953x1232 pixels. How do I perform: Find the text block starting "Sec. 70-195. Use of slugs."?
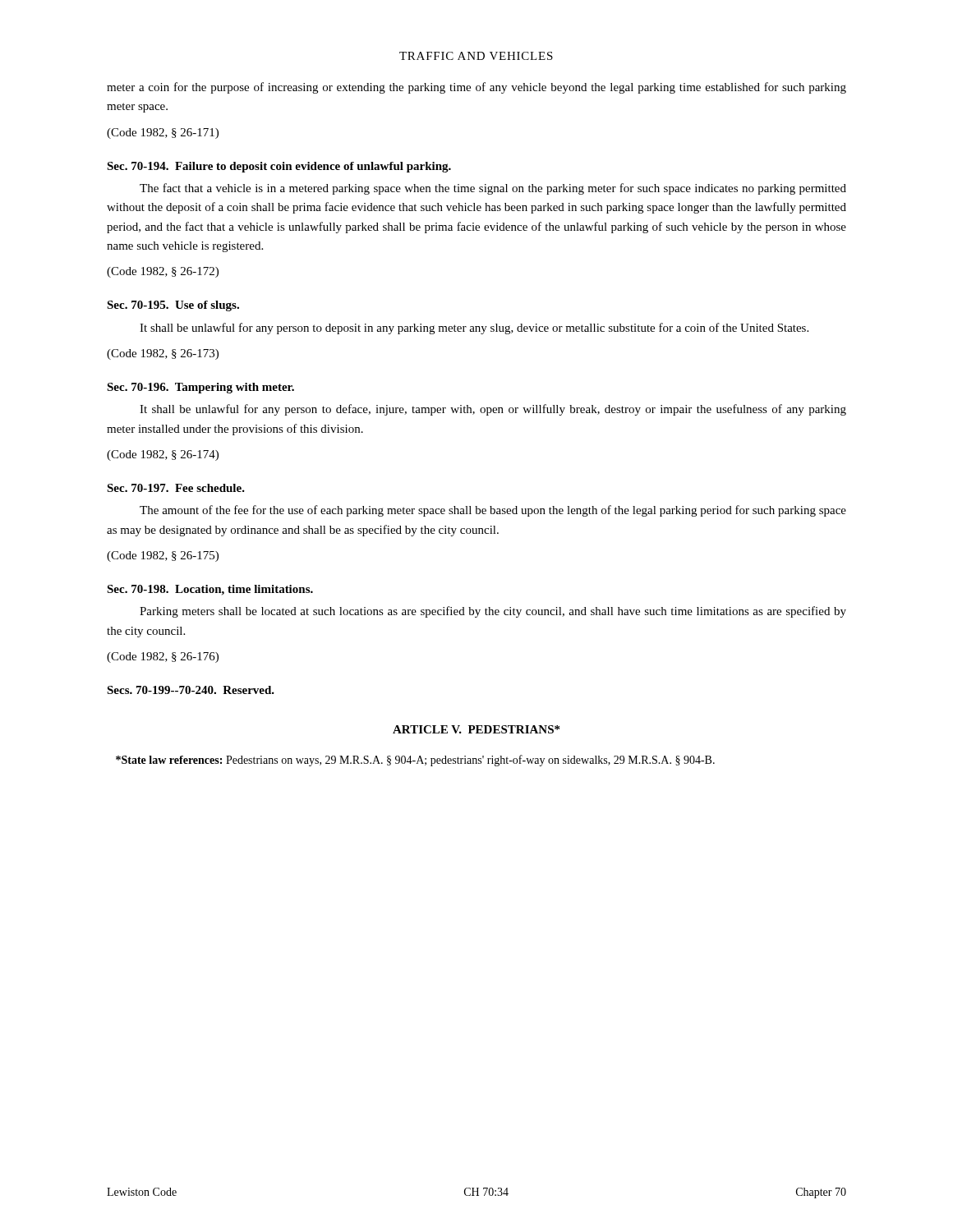pyautogui.click(x=173, y=305)
